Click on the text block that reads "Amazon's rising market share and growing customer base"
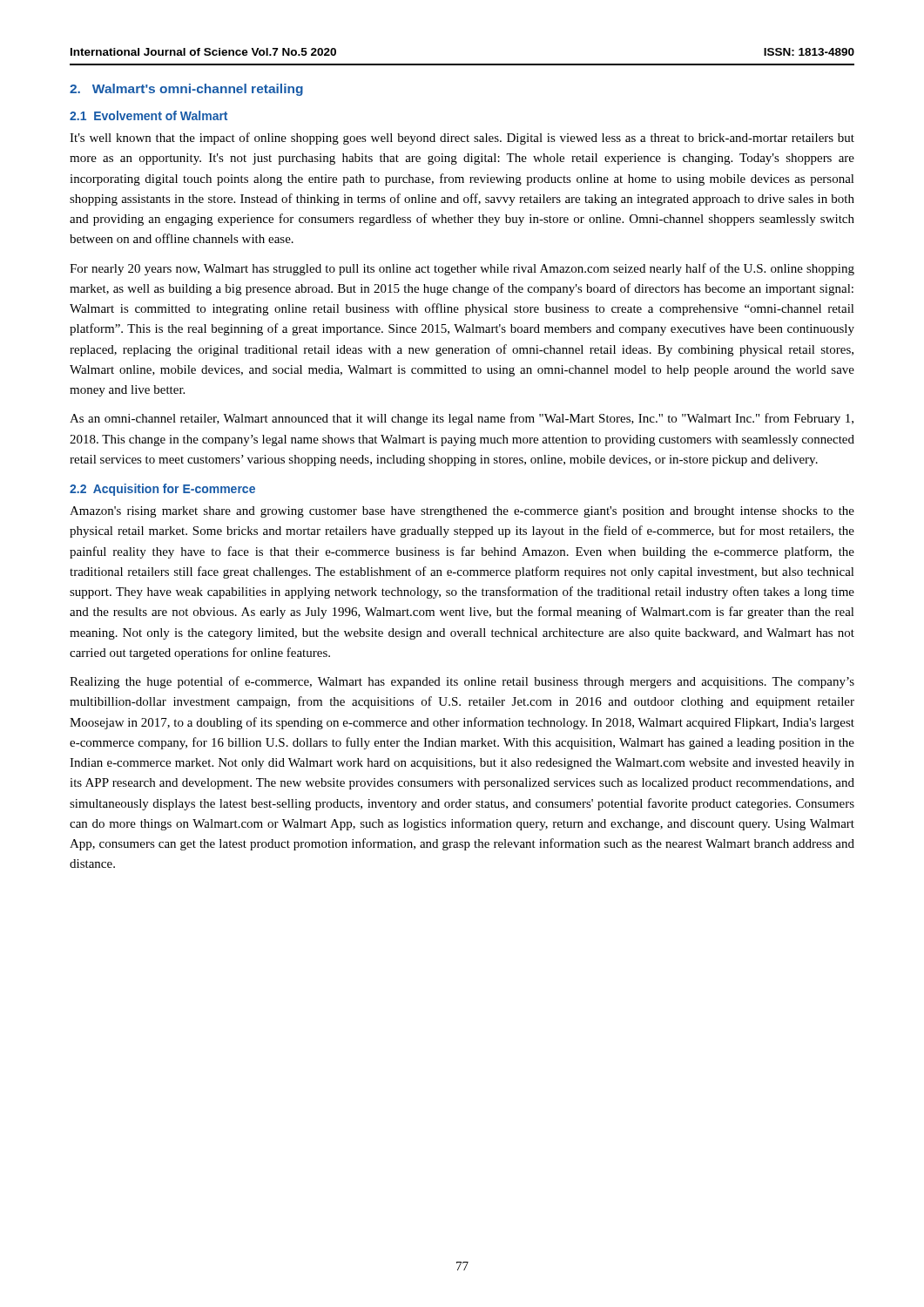Screen dimensions: 1307x924 pos(462,582)
